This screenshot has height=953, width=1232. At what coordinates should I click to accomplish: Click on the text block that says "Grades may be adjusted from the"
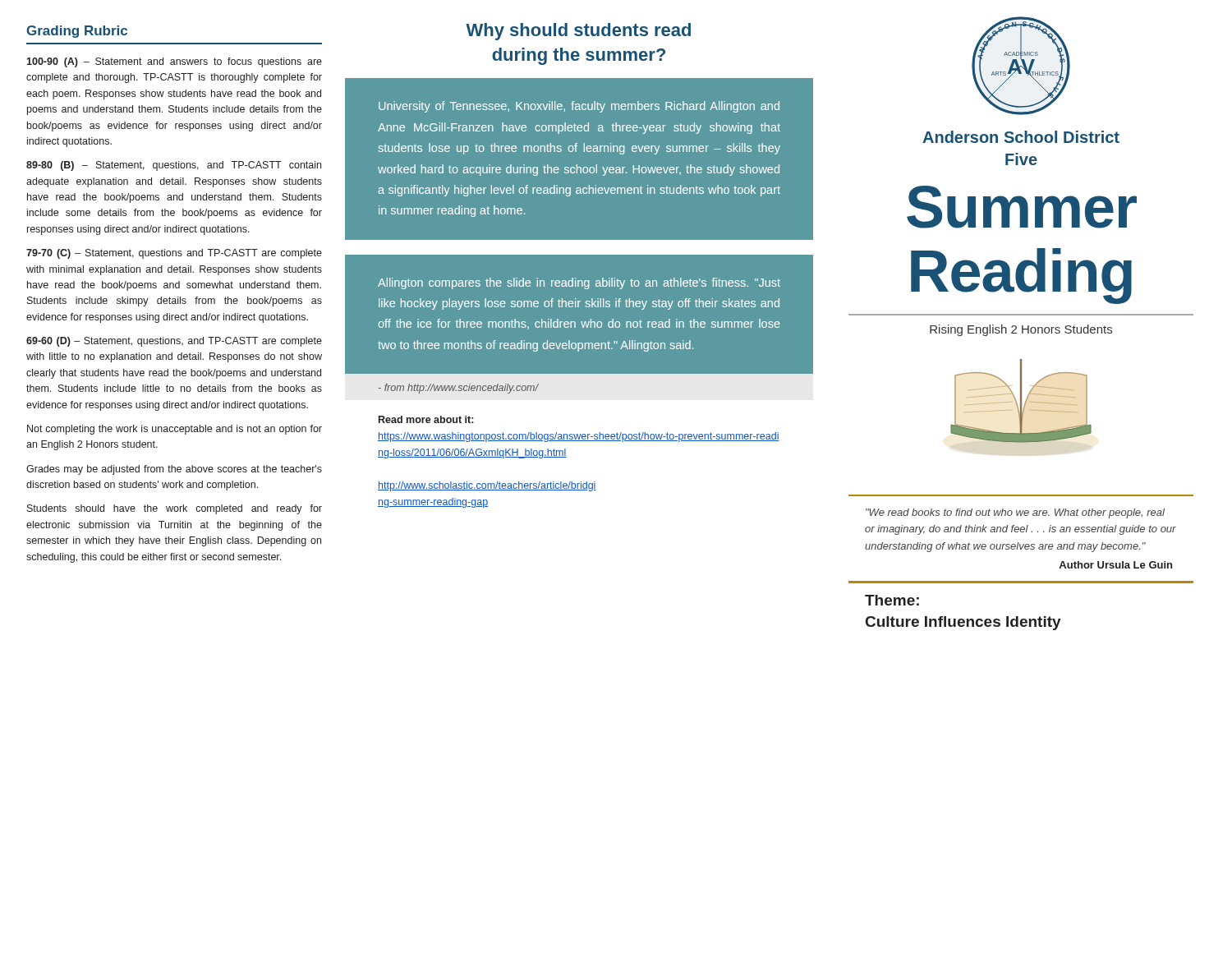(174, 477)
